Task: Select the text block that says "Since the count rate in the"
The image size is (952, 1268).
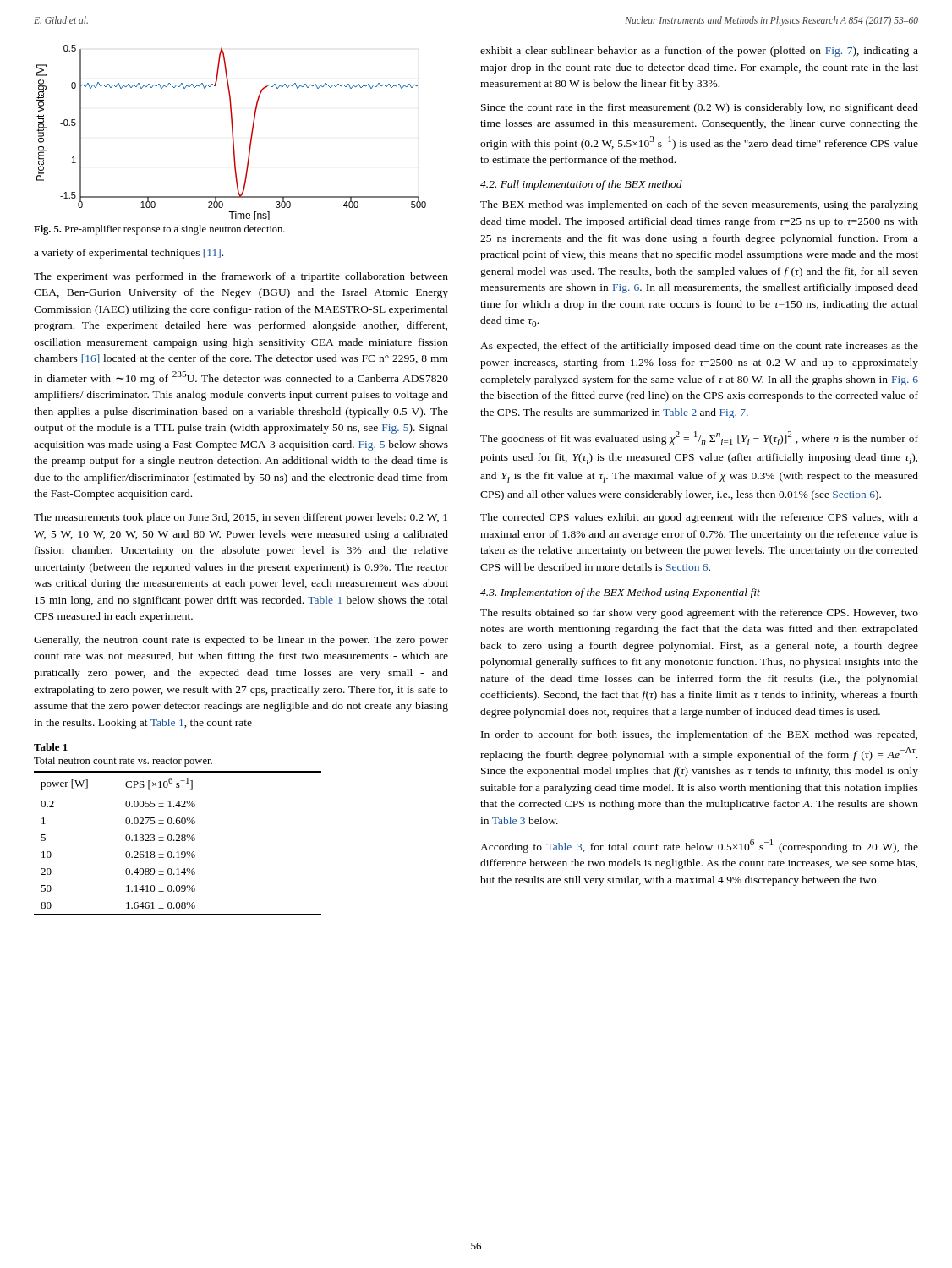Action: point(699,133)
